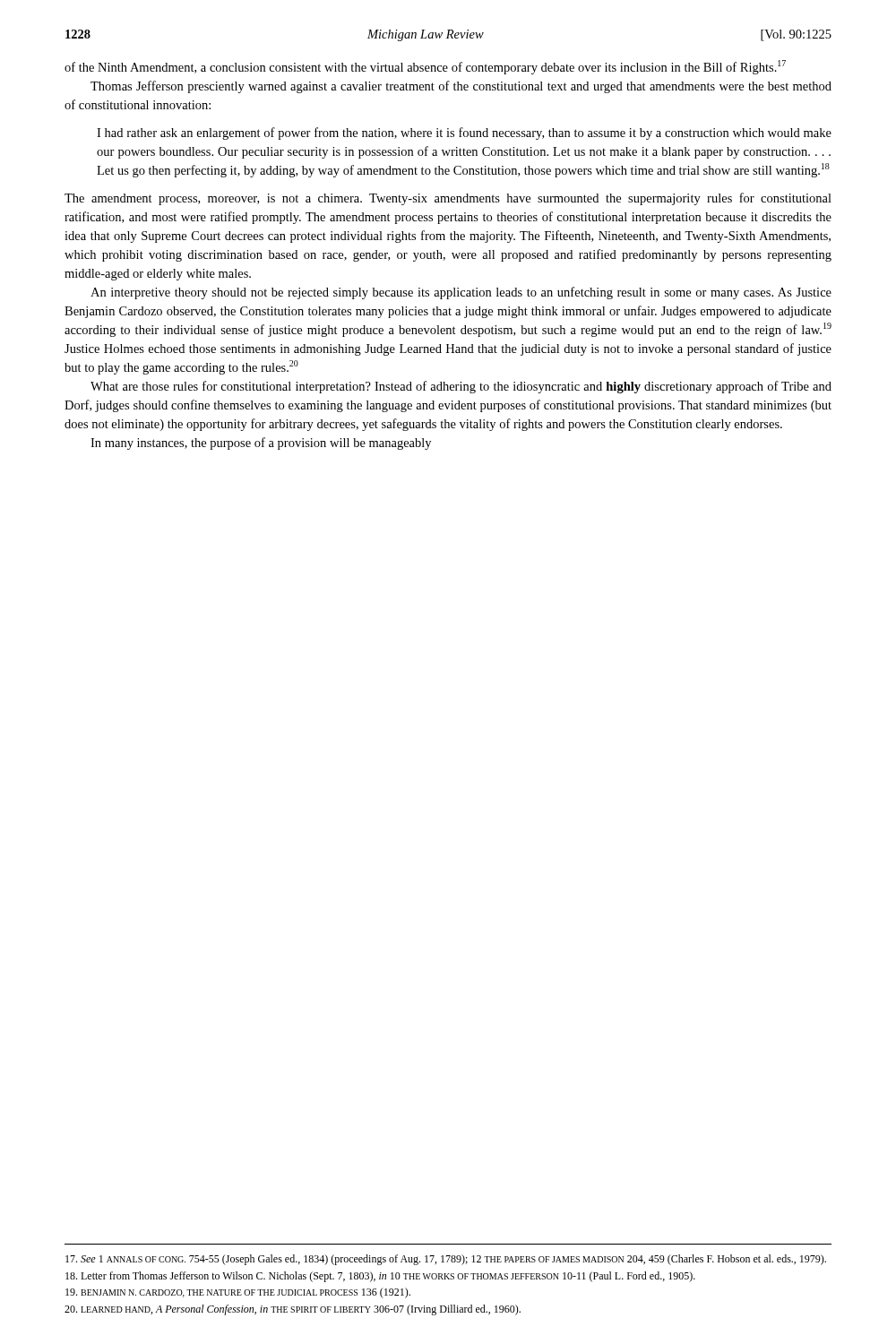Image resolution: width=896 pixels, height=1344 pixels.
Task: Locate the text starting "I had rather ask an enlargement"
Action: (464, 152)
